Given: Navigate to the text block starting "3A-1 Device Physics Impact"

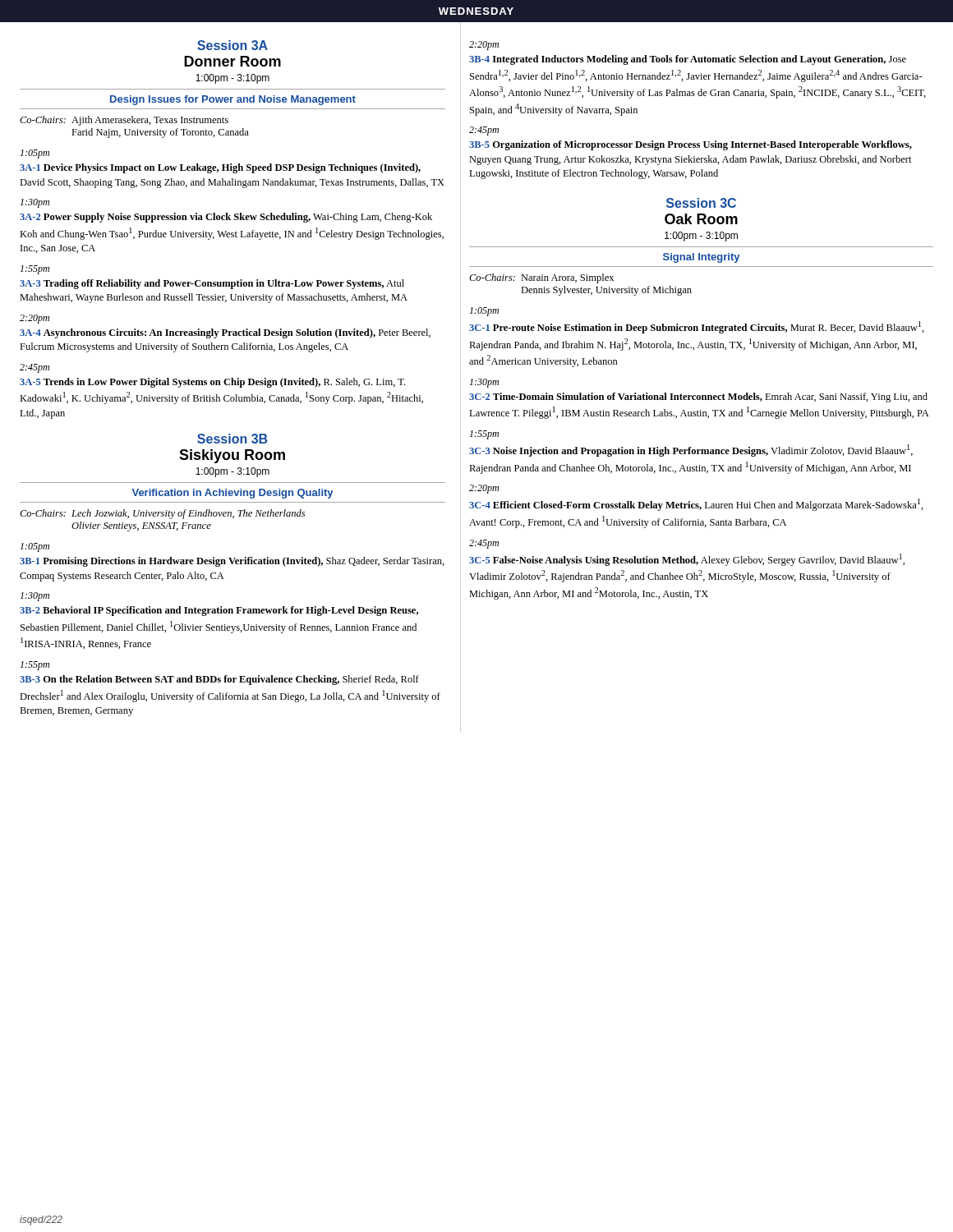Looking at the screenshot, I should [x=232, y=175].
